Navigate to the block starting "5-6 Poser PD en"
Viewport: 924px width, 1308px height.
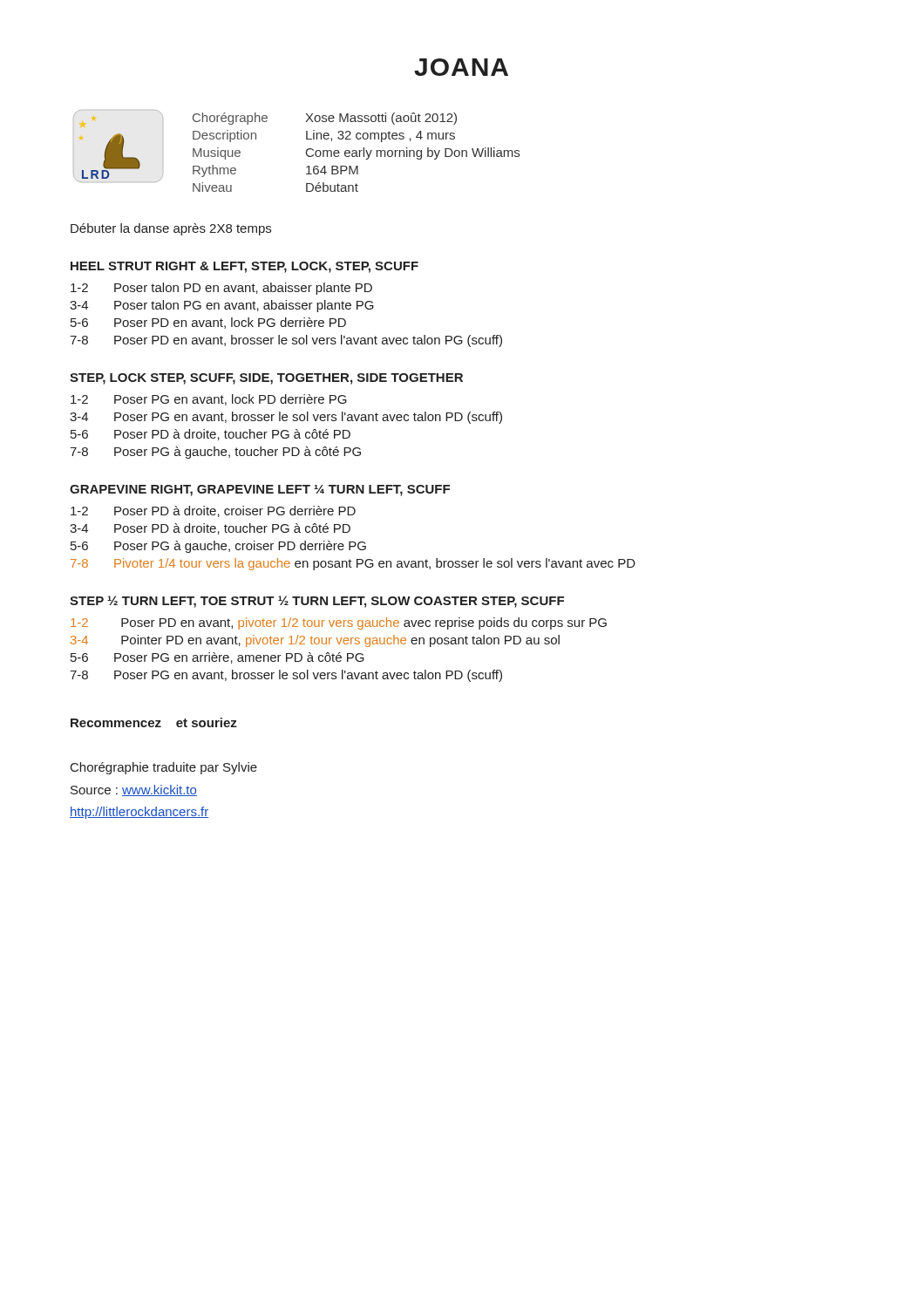coord(208,323)
